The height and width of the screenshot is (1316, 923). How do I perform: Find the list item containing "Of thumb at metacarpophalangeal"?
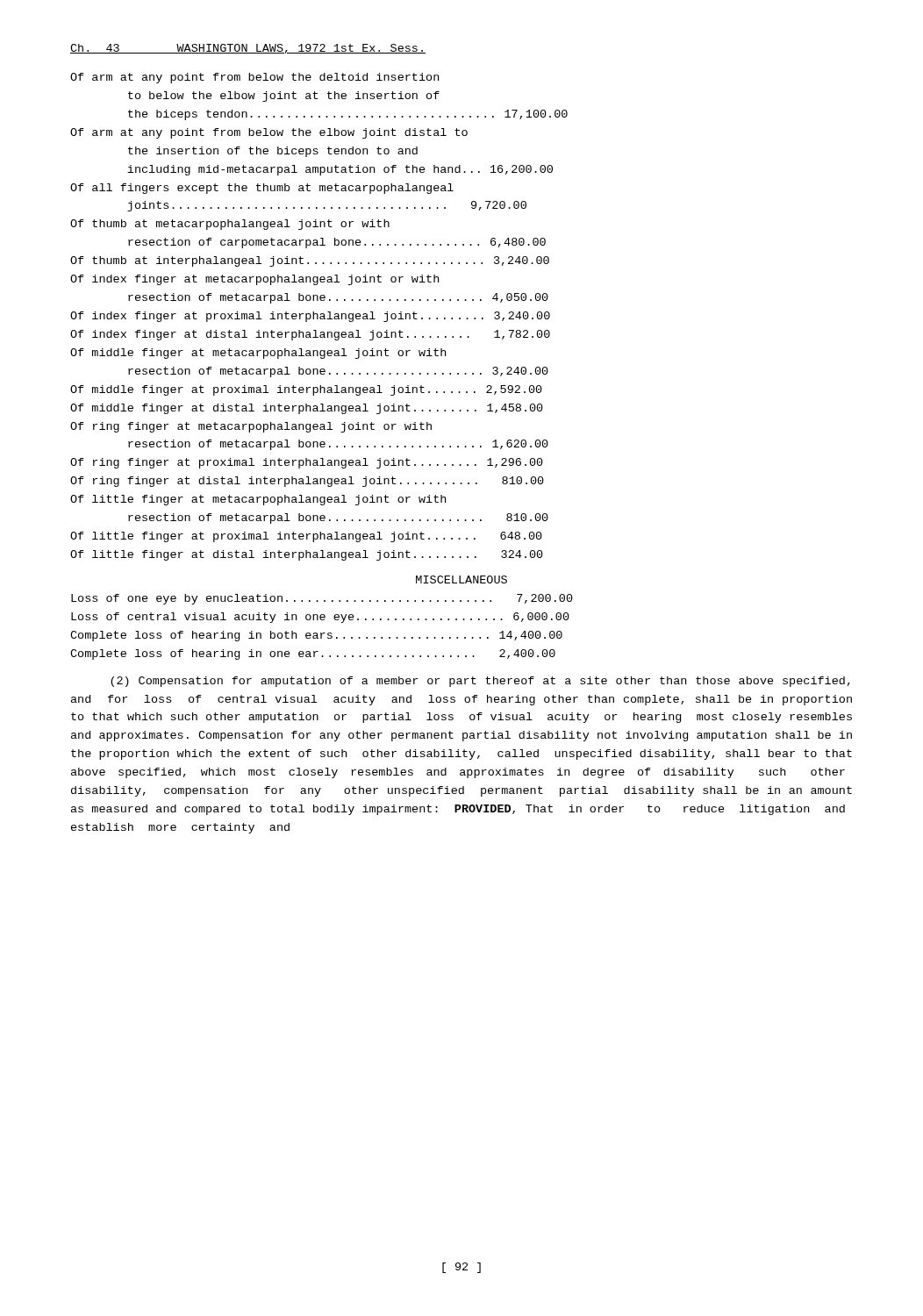coord(308,234)
